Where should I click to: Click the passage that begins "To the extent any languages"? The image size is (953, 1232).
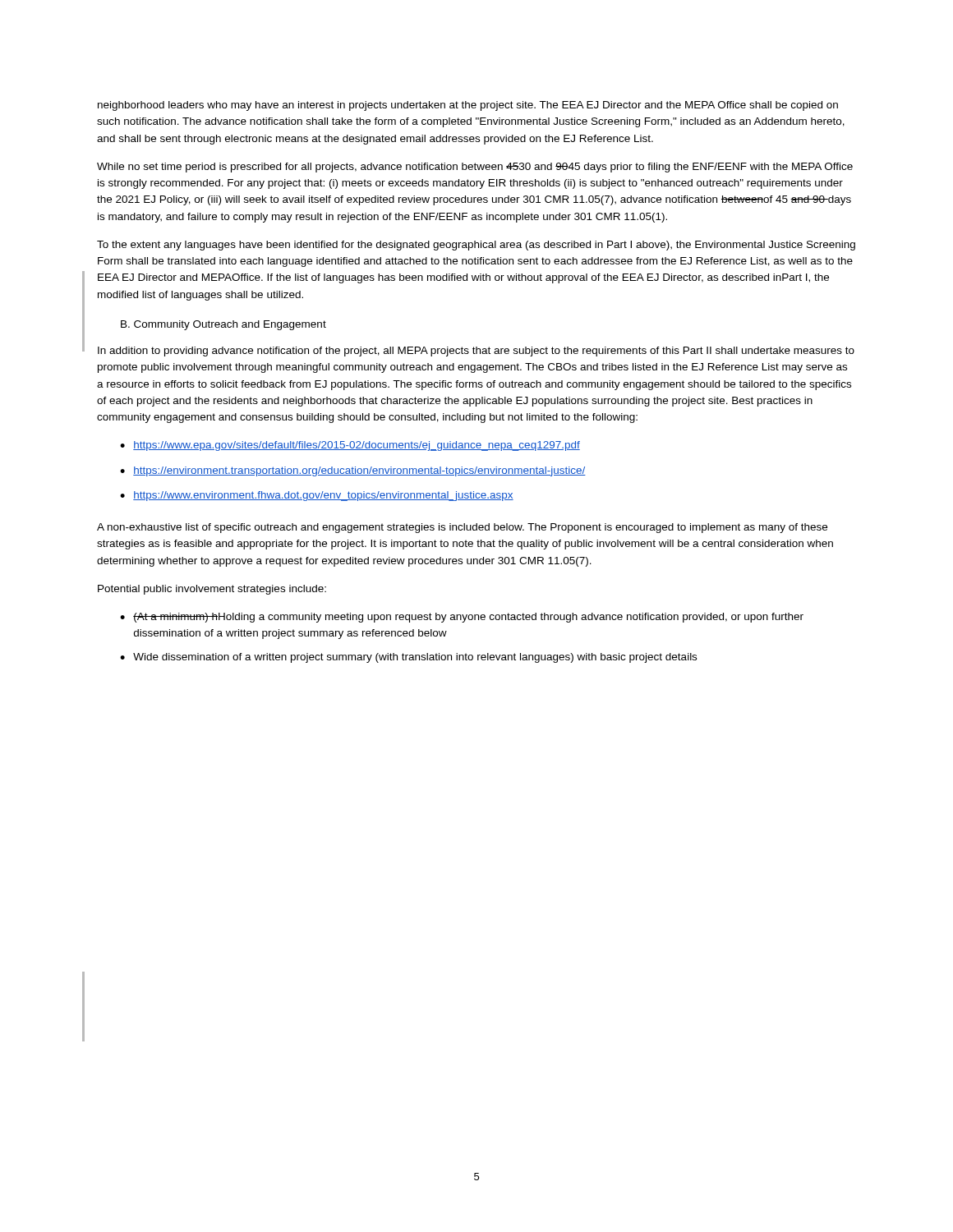tap(476, 270)
